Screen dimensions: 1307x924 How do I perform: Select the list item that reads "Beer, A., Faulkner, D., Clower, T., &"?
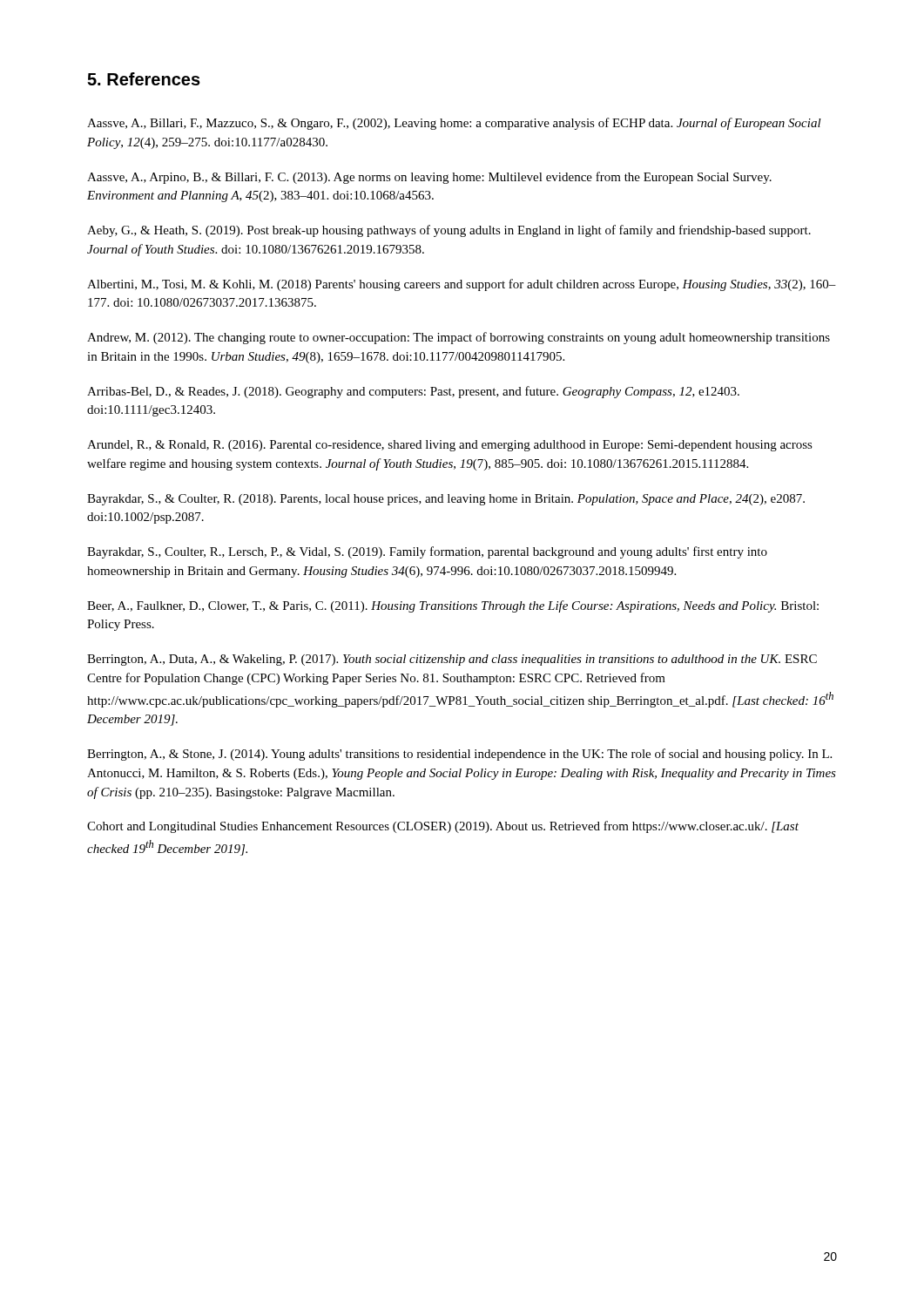coord(453,615)
